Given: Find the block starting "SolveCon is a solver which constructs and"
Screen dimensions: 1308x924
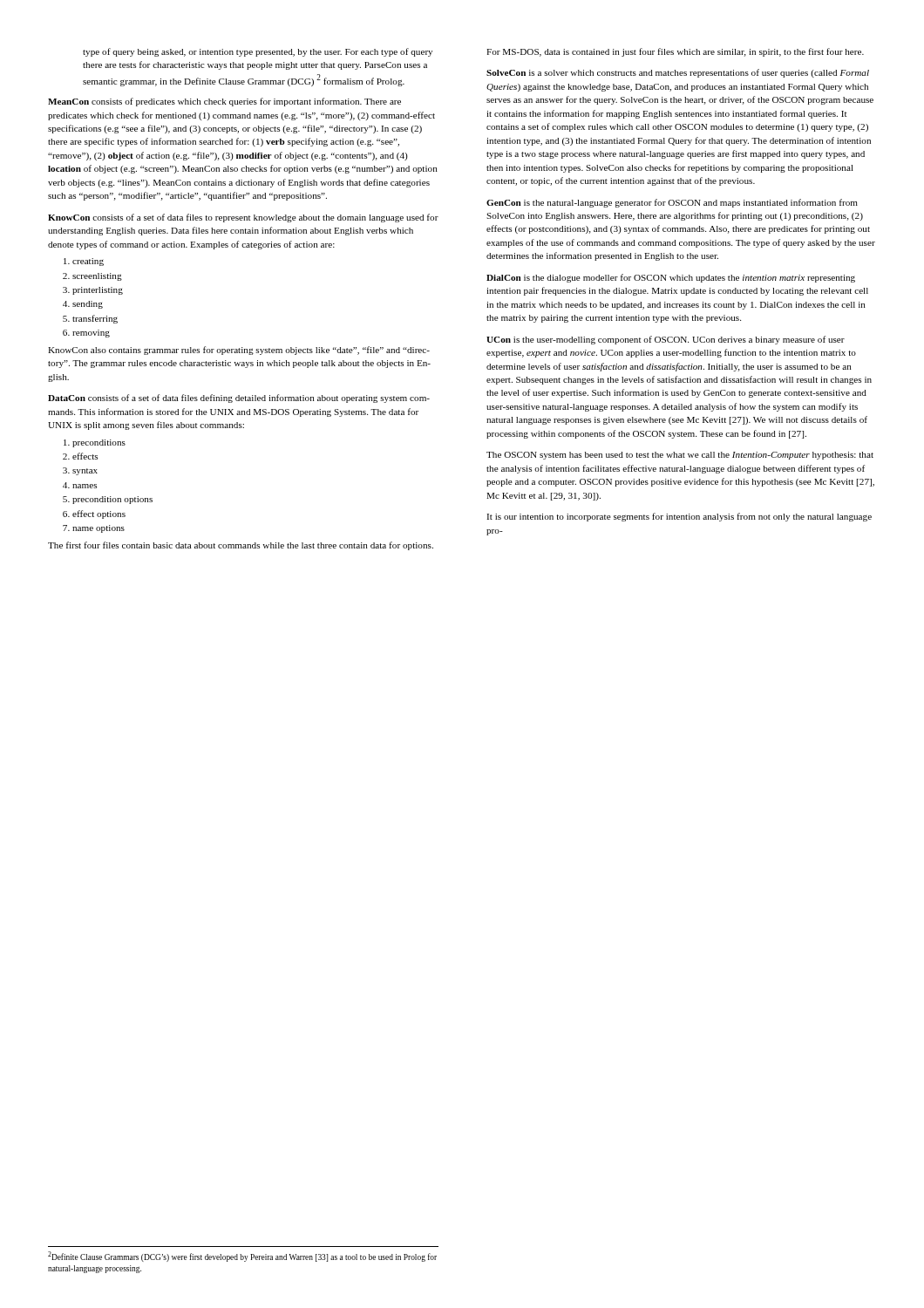Looking at the screenshot, I should click(x=680, y=127).
